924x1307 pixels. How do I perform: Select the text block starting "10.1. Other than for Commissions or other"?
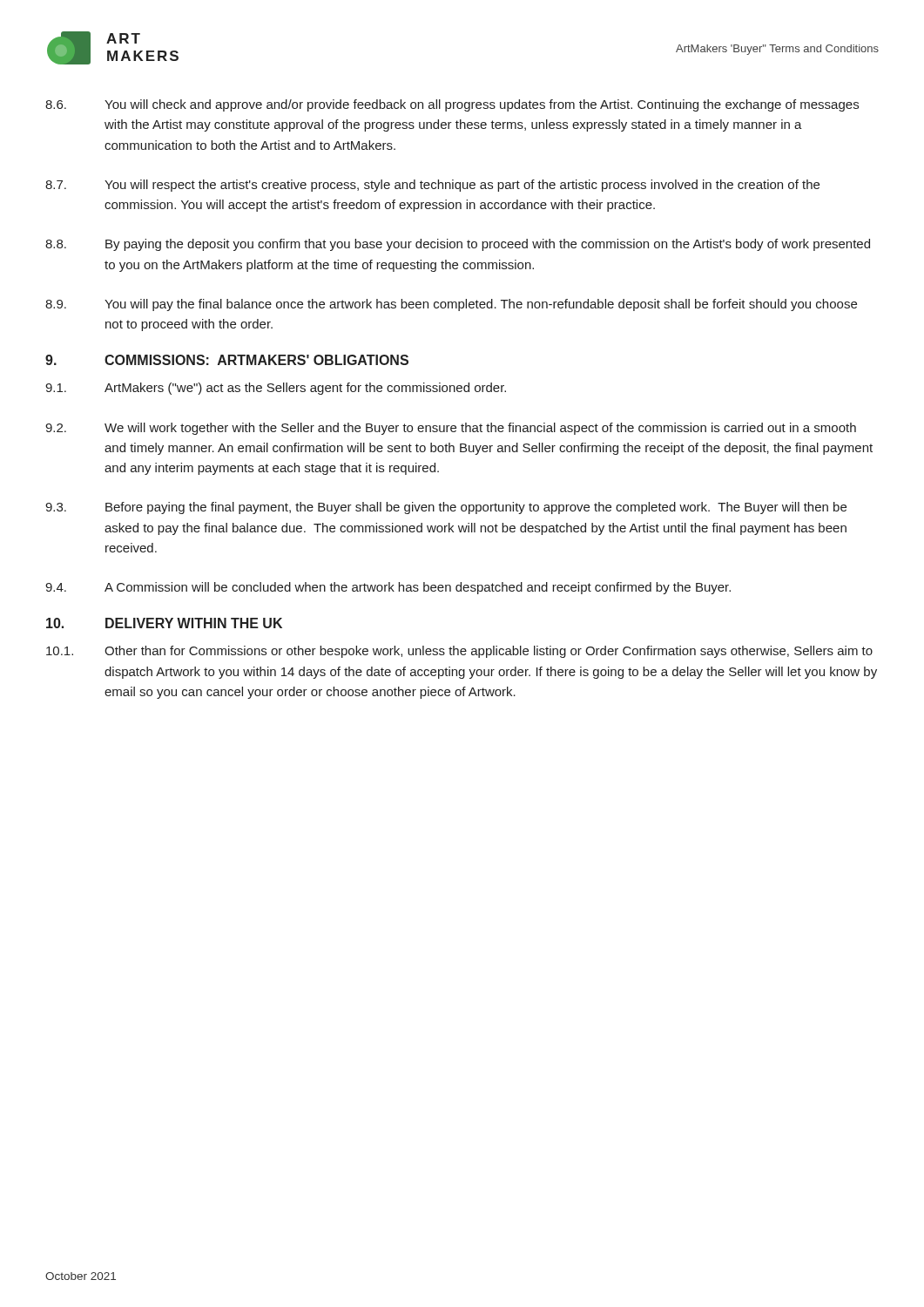(462, 671)
